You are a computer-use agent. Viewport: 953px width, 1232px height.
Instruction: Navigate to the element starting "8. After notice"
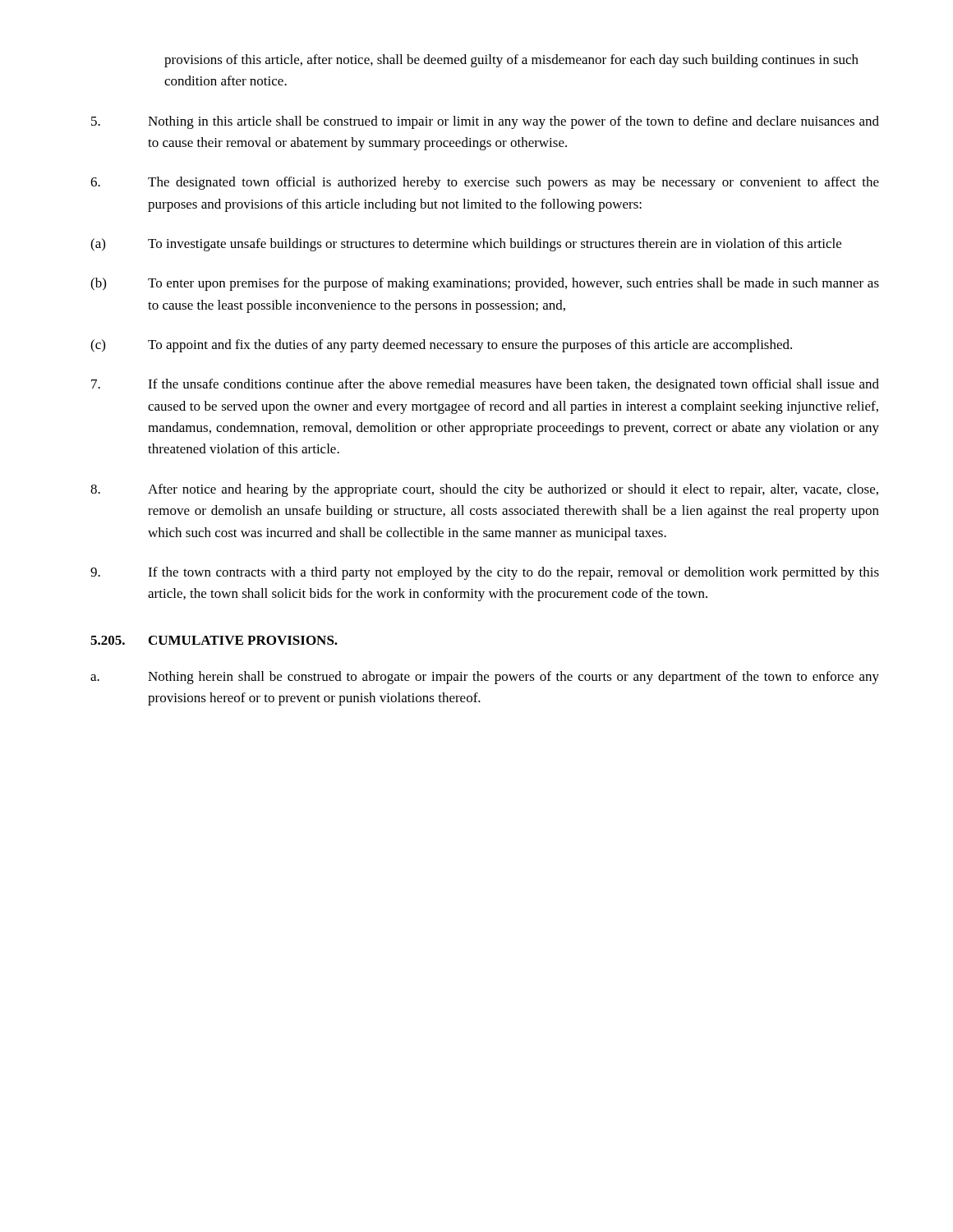485,511
